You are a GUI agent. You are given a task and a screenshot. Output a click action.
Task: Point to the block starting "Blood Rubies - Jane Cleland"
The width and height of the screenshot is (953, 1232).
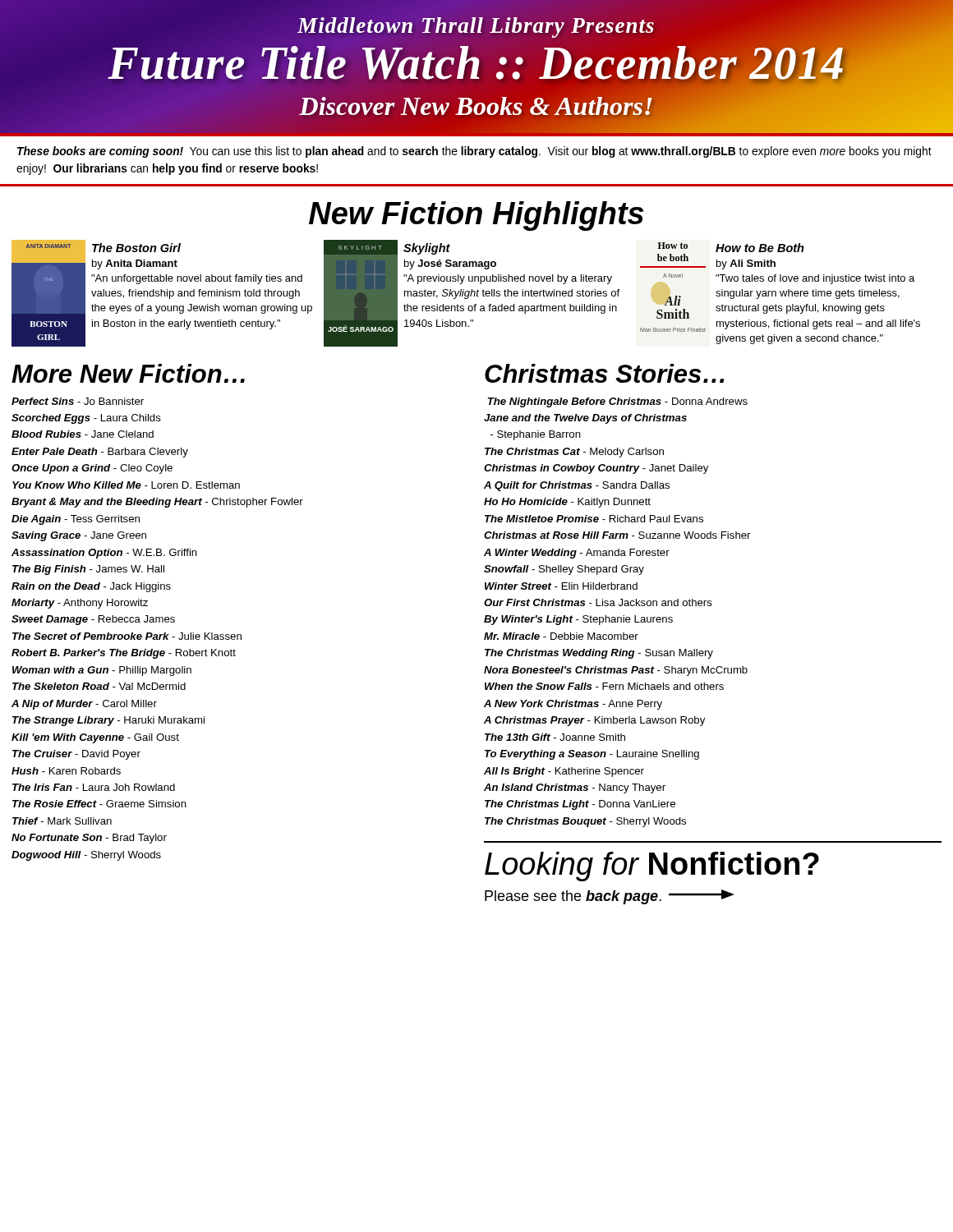(83, 434)
